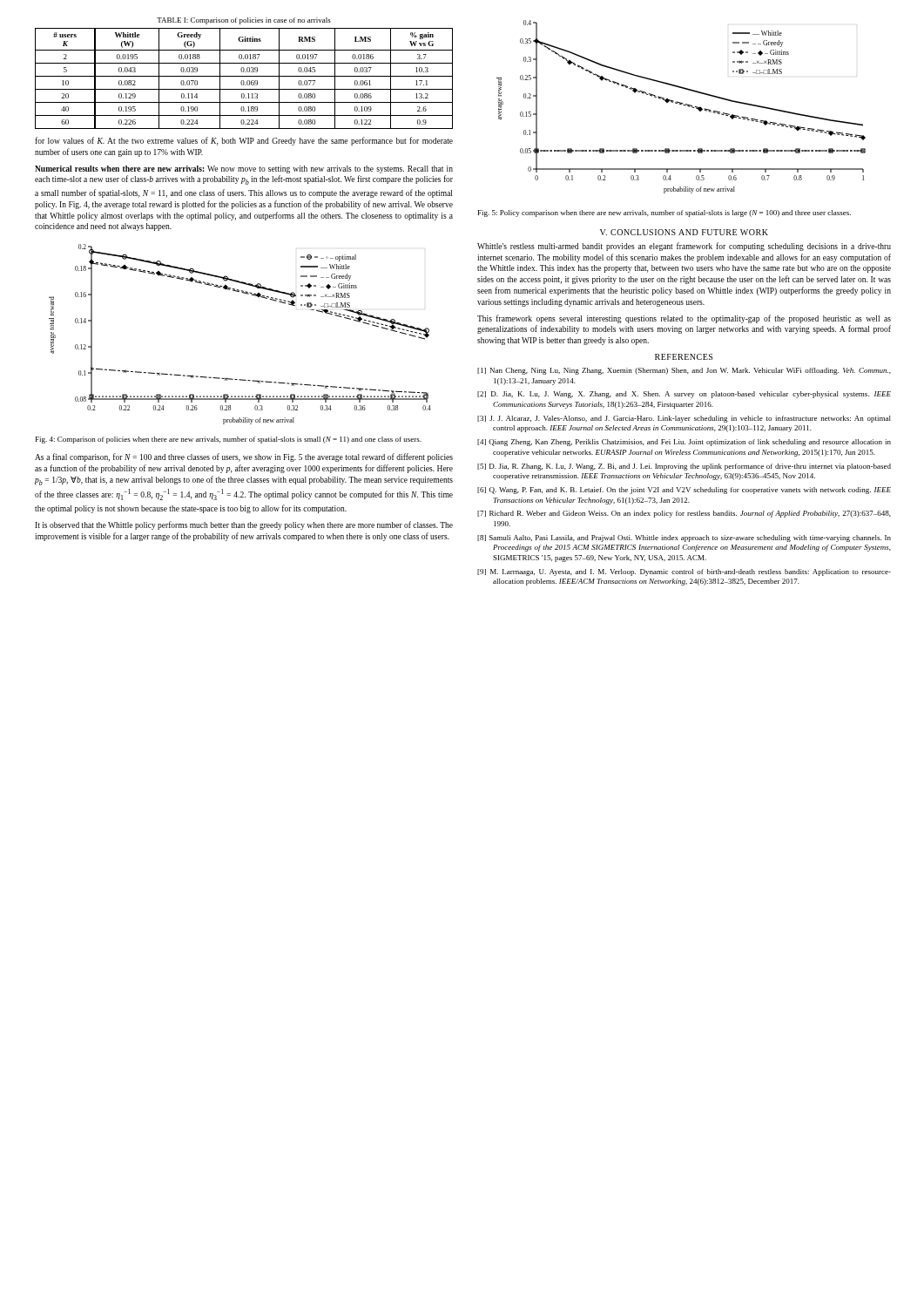Find the text starting "[9] M. Larrnaaga,"
This screenshot has height=1307, width=924.
coord(684,576)
